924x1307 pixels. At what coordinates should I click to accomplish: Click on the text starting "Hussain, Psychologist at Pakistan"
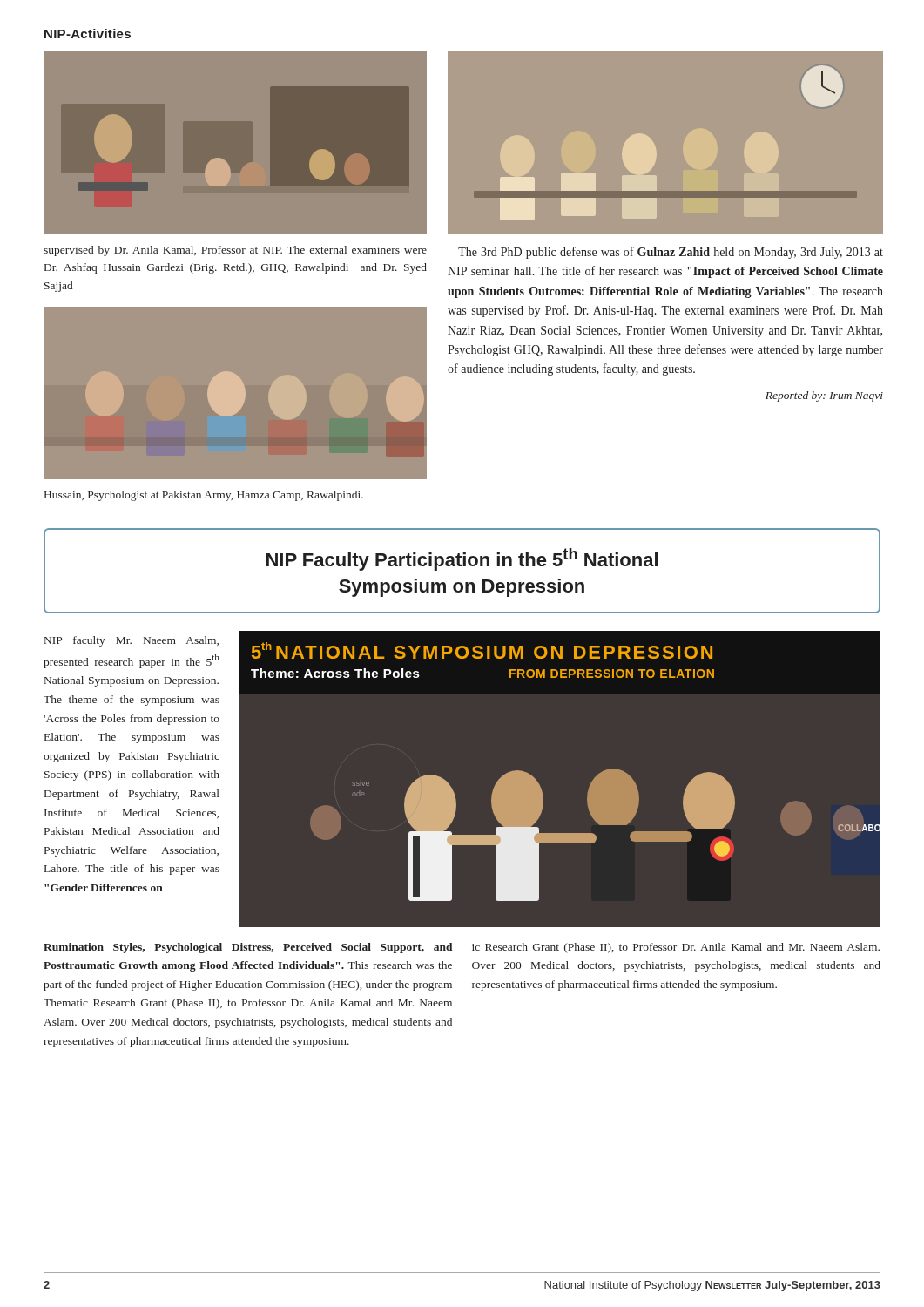(204, 494)
